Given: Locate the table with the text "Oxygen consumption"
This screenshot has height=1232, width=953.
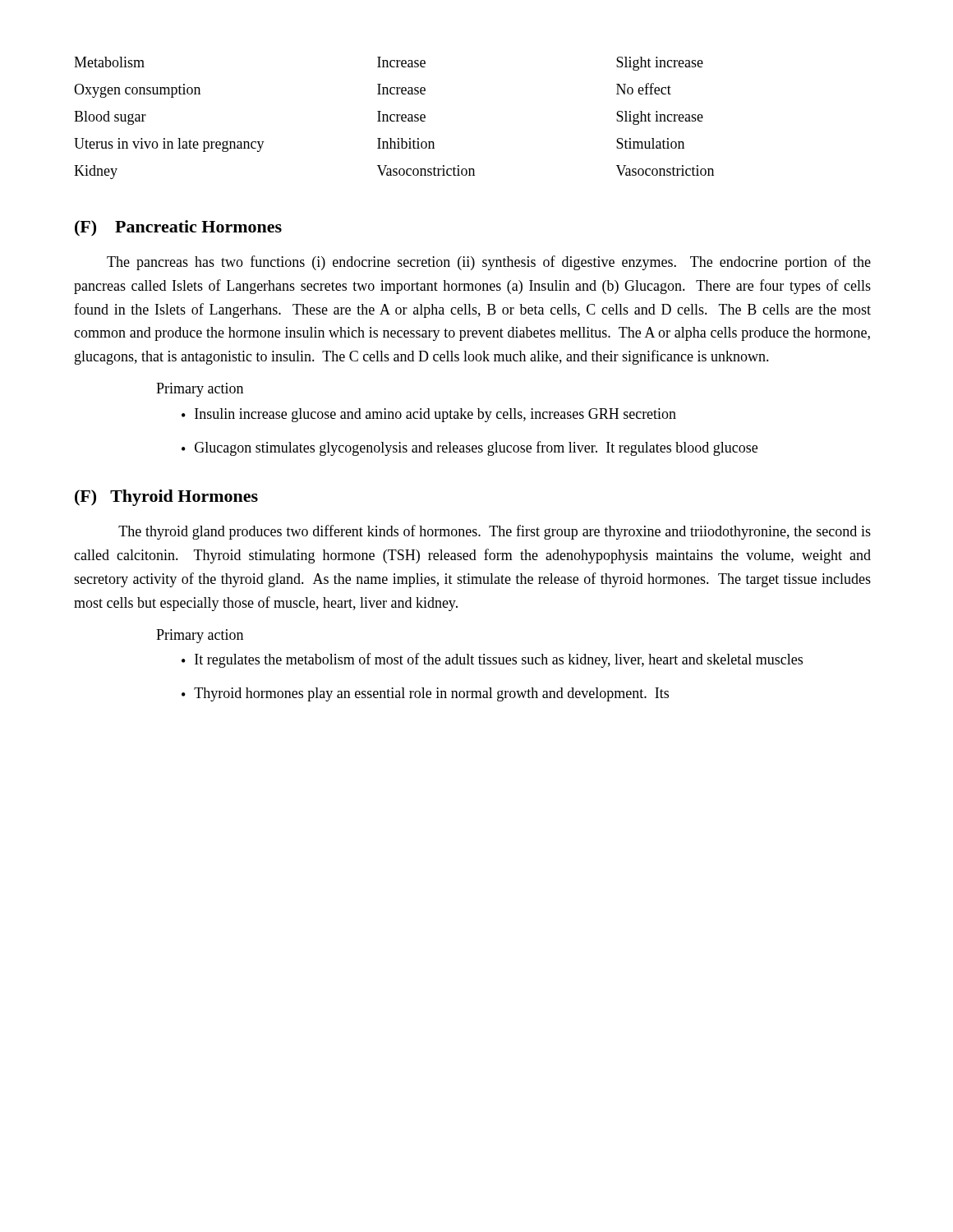Looking at the screenshot, I should pos(472,117).
